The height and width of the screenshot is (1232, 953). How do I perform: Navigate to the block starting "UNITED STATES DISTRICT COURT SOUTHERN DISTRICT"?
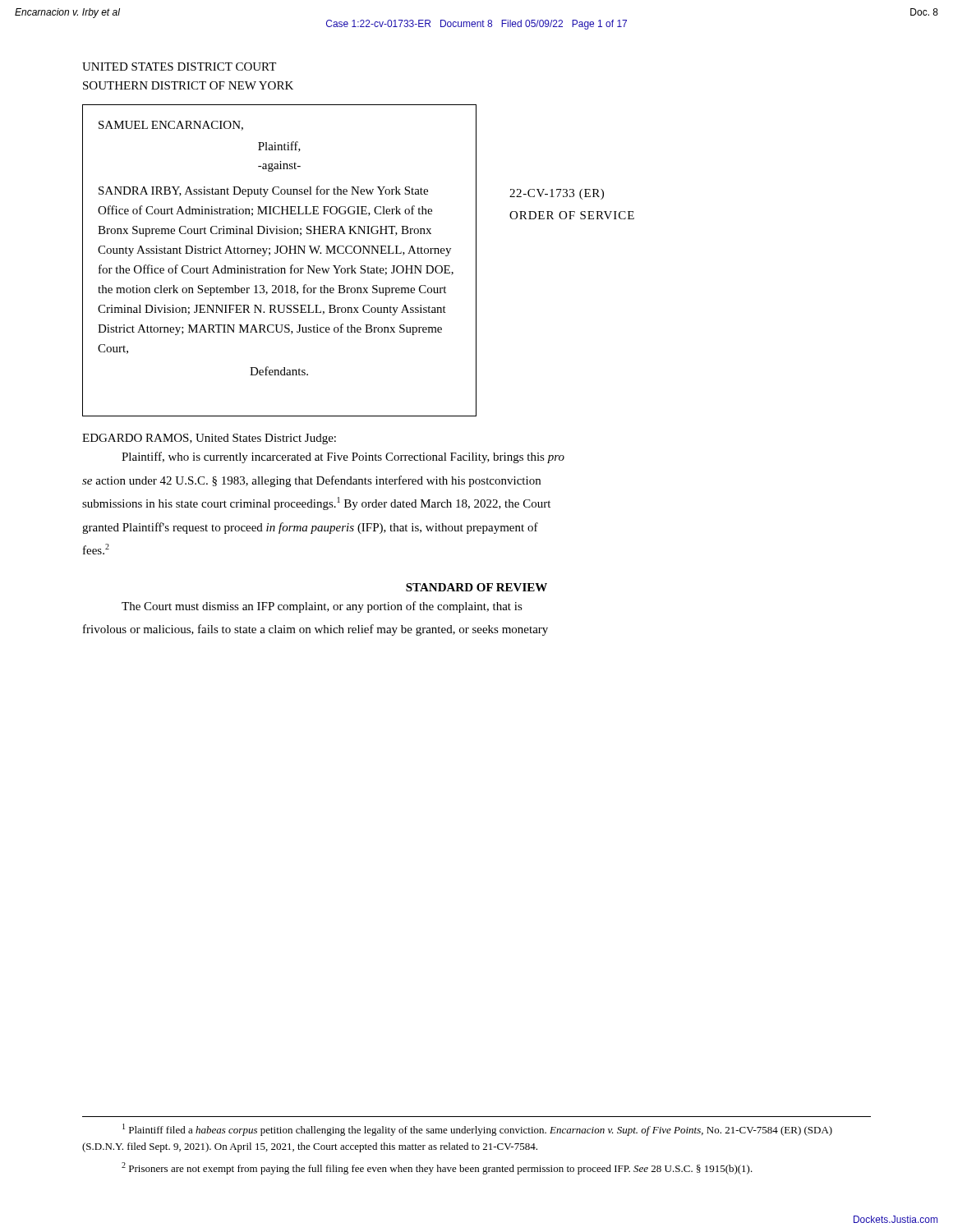coord(188,76)
